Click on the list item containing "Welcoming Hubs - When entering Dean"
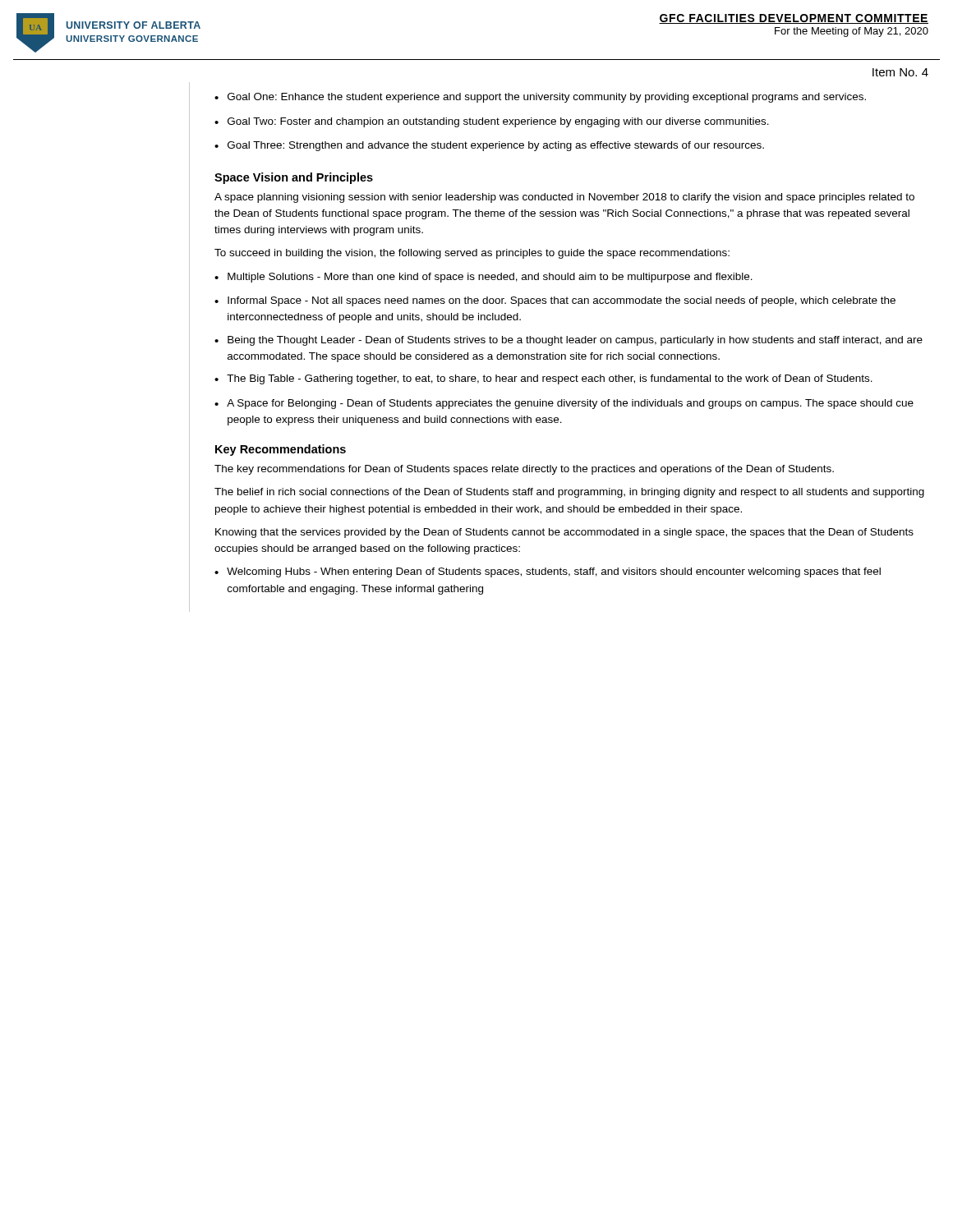The width and height of the screenshot is (953, 1232). coord(578,580)
